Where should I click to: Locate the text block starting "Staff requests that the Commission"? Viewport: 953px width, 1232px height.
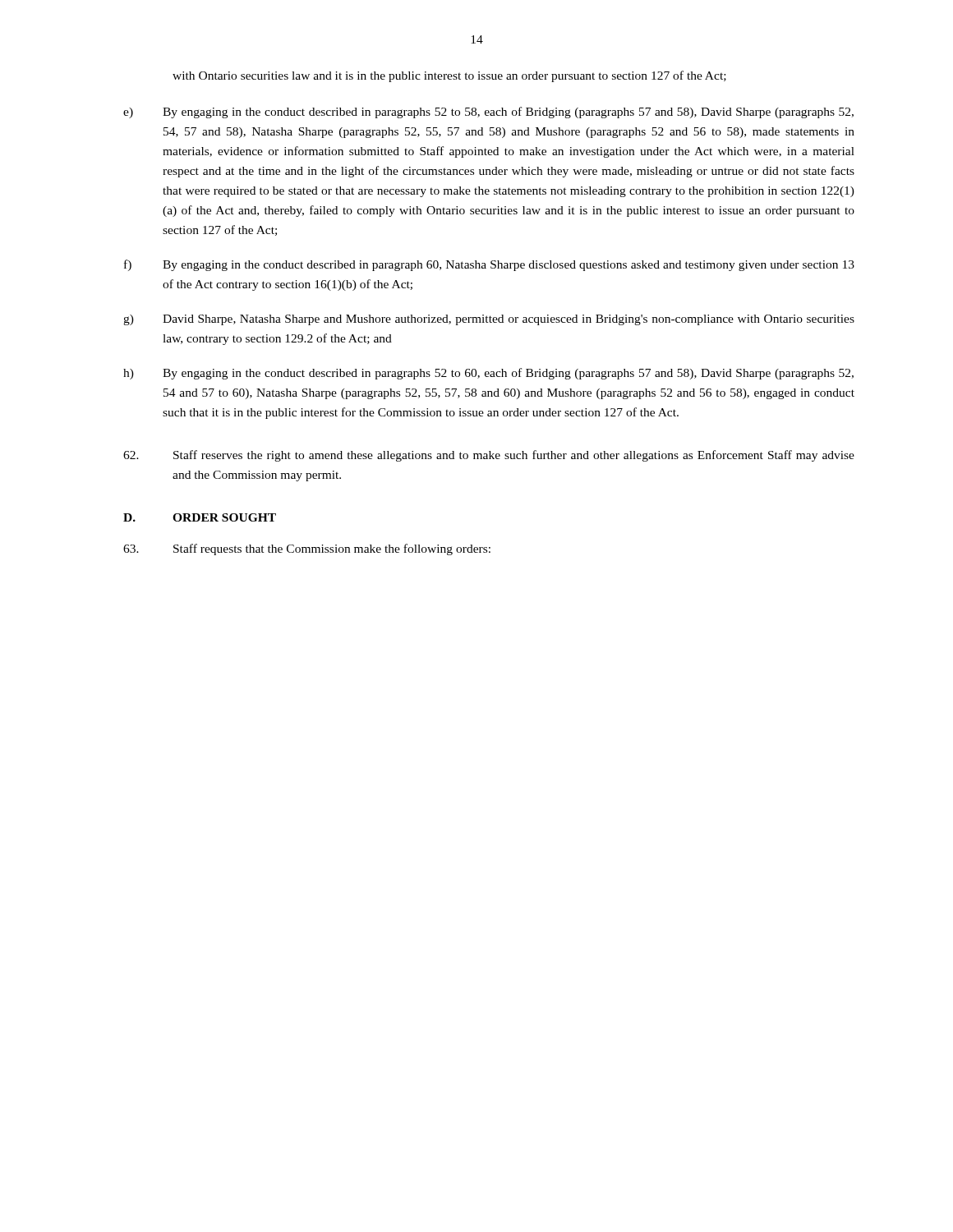489,549
